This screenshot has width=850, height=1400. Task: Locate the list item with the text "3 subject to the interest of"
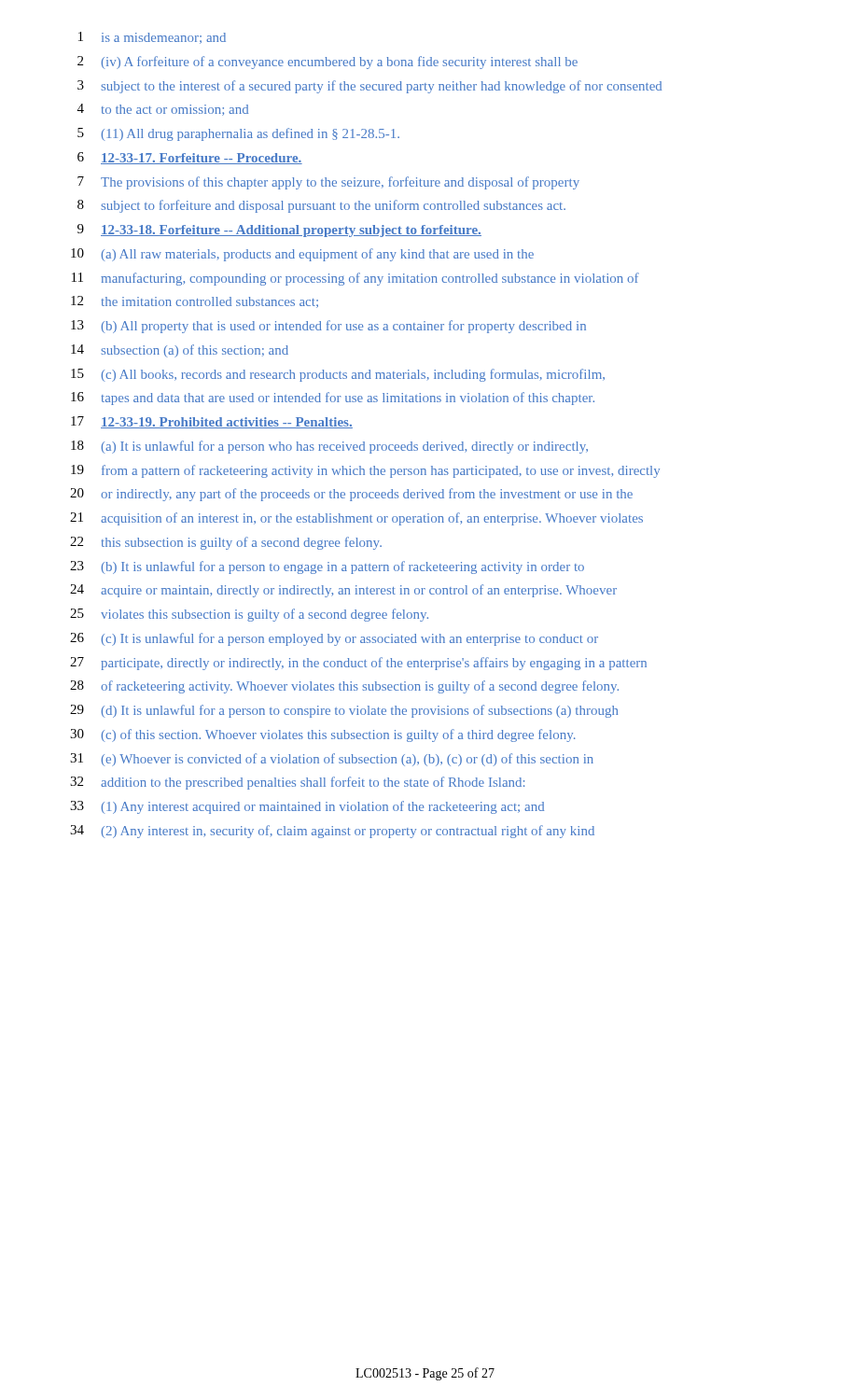pyautogui.click(x=425, y=86)
